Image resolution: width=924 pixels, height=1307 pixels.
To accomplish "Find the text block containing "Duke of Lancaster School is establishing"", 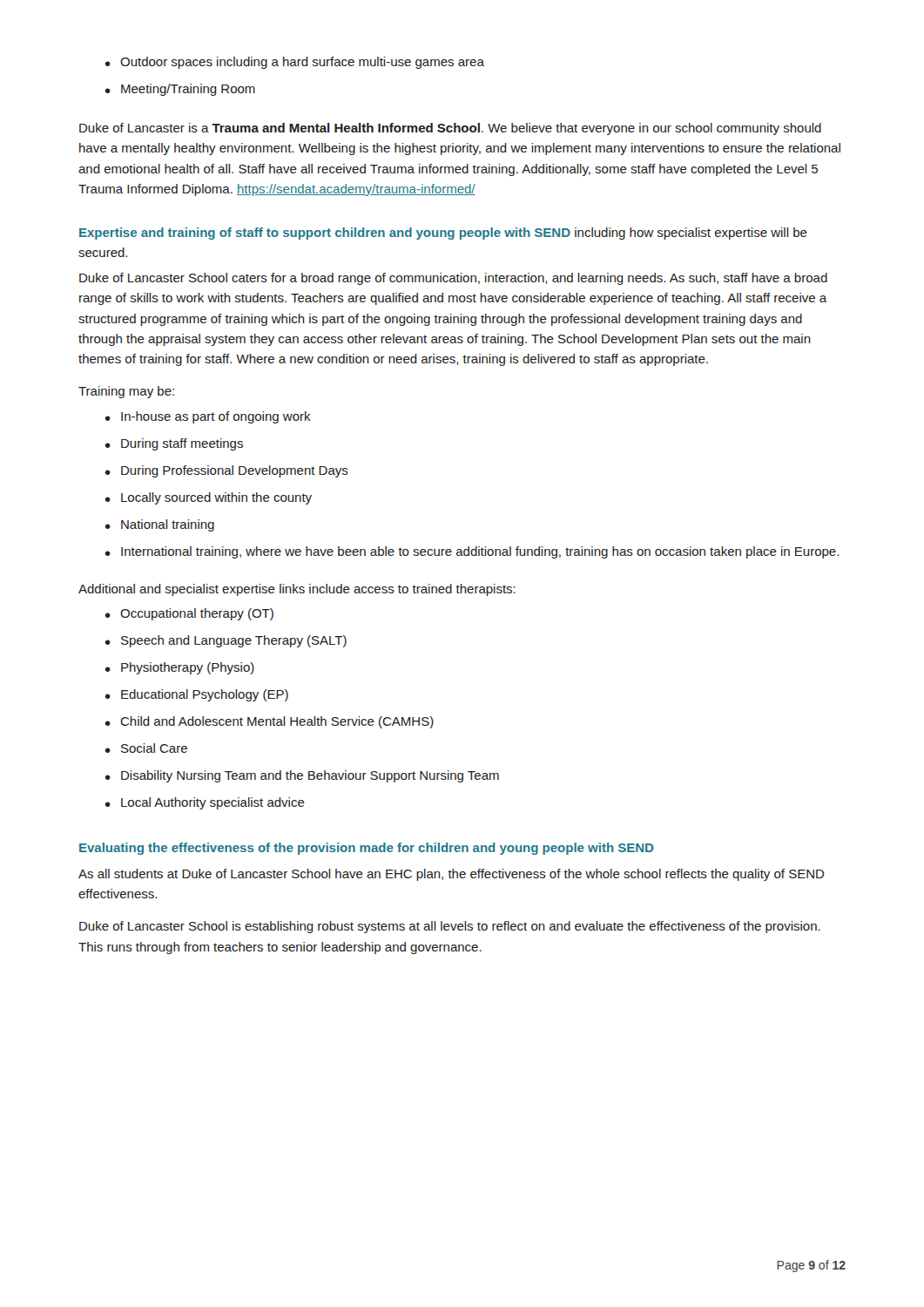I will tap(462, 936).
